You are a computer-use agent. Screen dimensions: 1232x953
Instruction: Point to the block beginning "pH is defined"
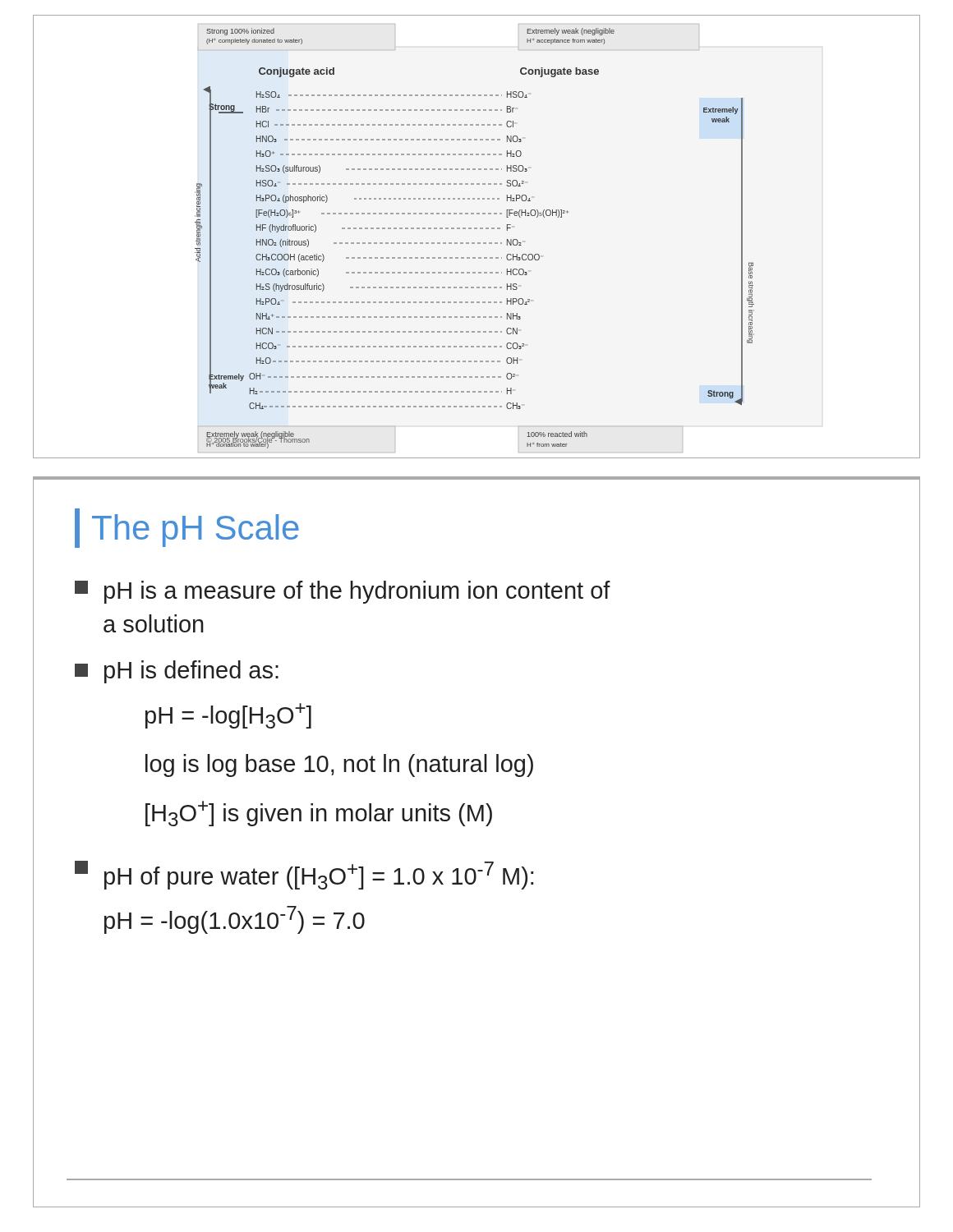tap(177, 671)
